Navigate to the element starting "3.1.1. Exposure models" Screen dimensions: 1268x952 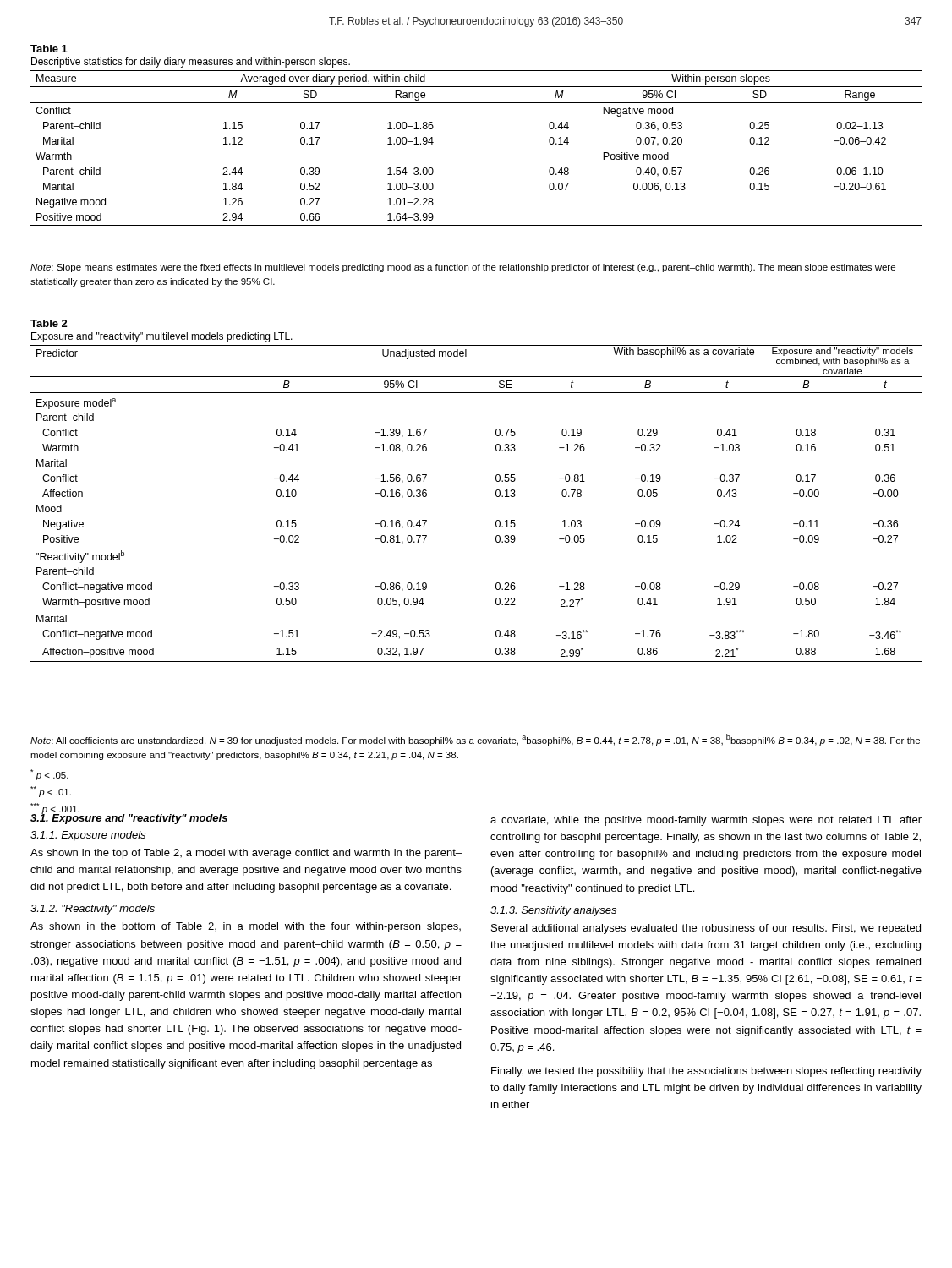(x=88, y=835)
